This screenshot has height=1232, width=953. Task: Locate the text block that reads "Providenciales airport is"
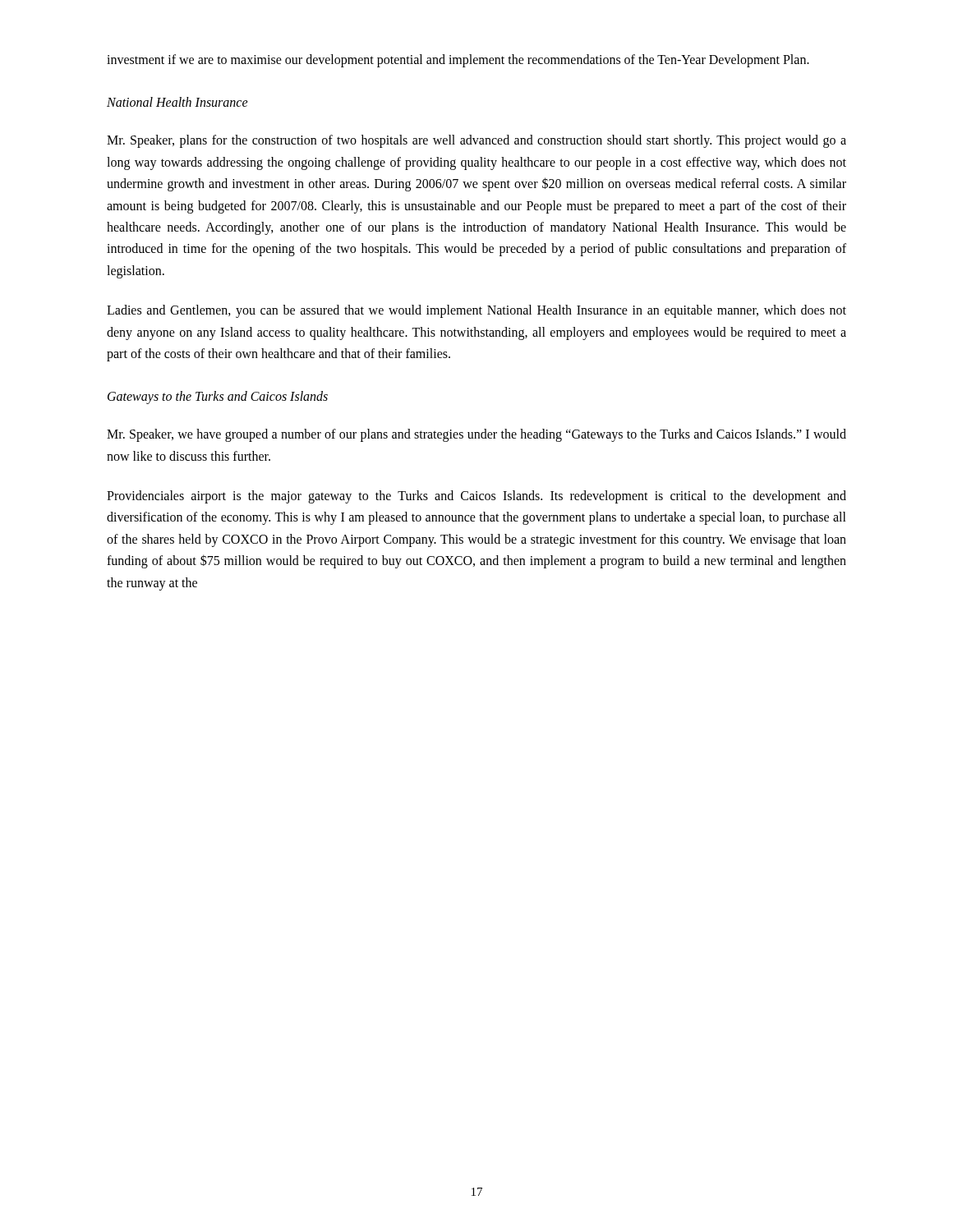(x=476, y=539)
